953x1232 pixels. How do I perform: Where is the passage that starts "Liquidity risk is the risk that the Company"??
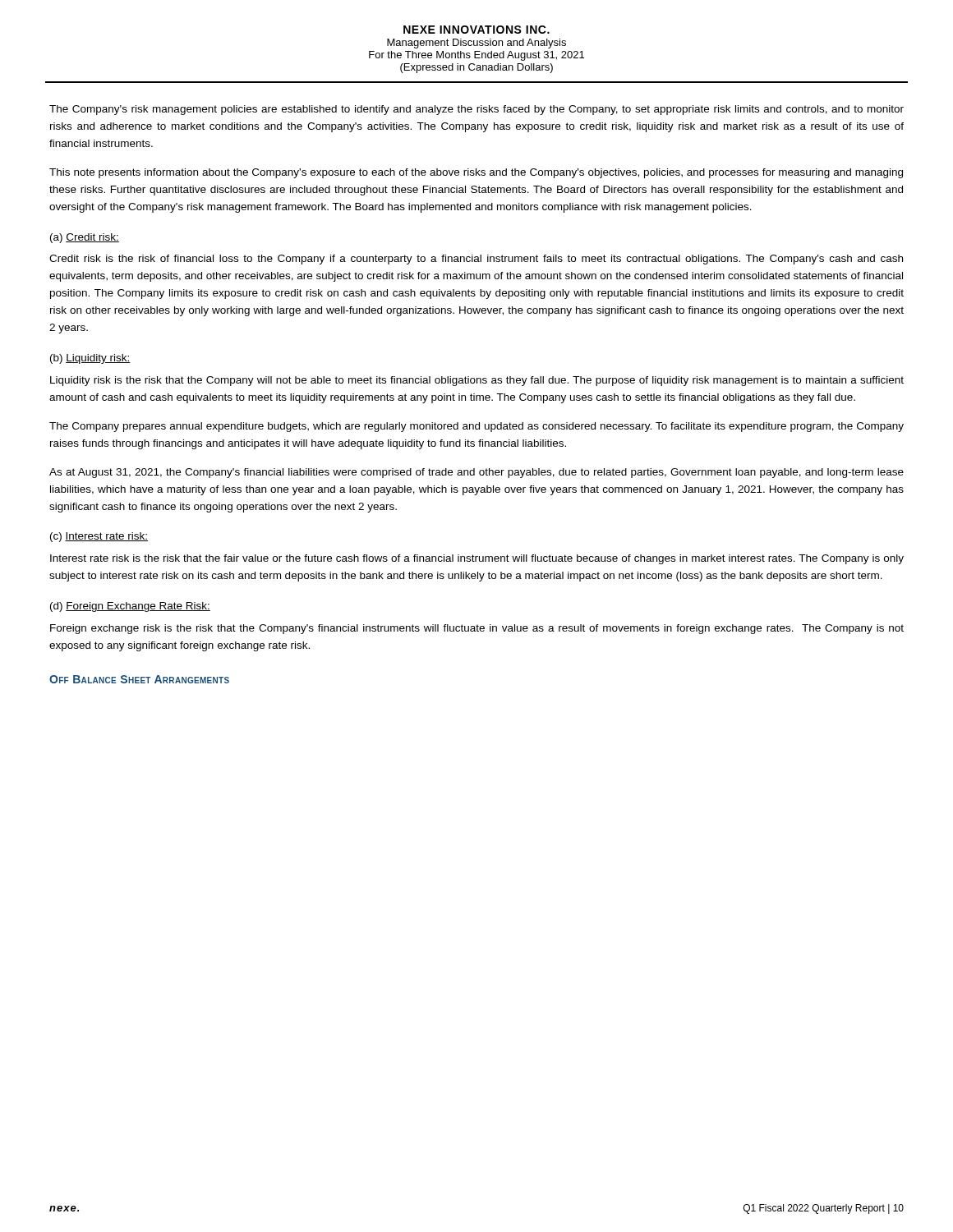[x=476, y=388]
